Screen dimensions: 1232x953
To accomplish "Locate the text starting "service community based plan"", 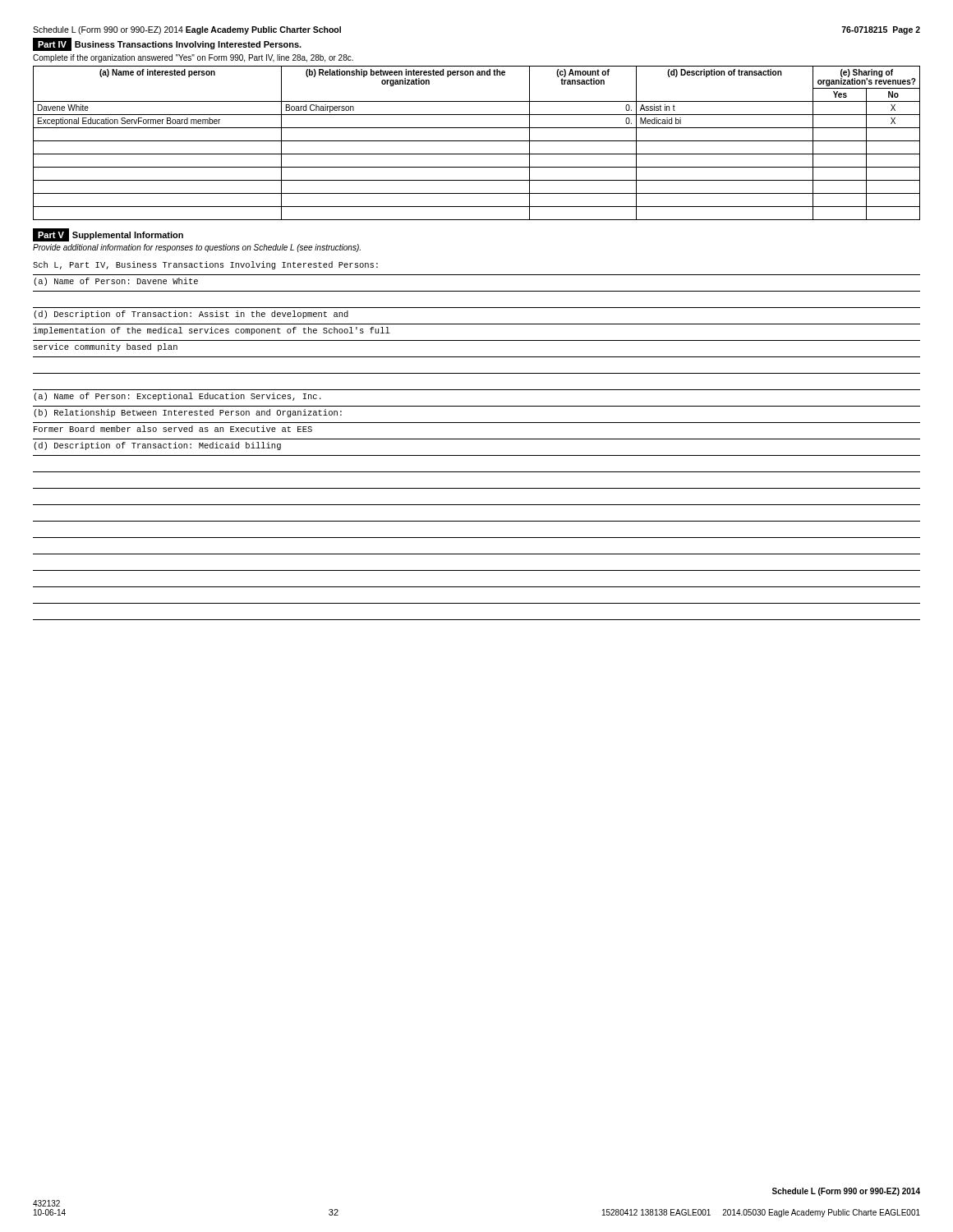I will pos(105,347).
